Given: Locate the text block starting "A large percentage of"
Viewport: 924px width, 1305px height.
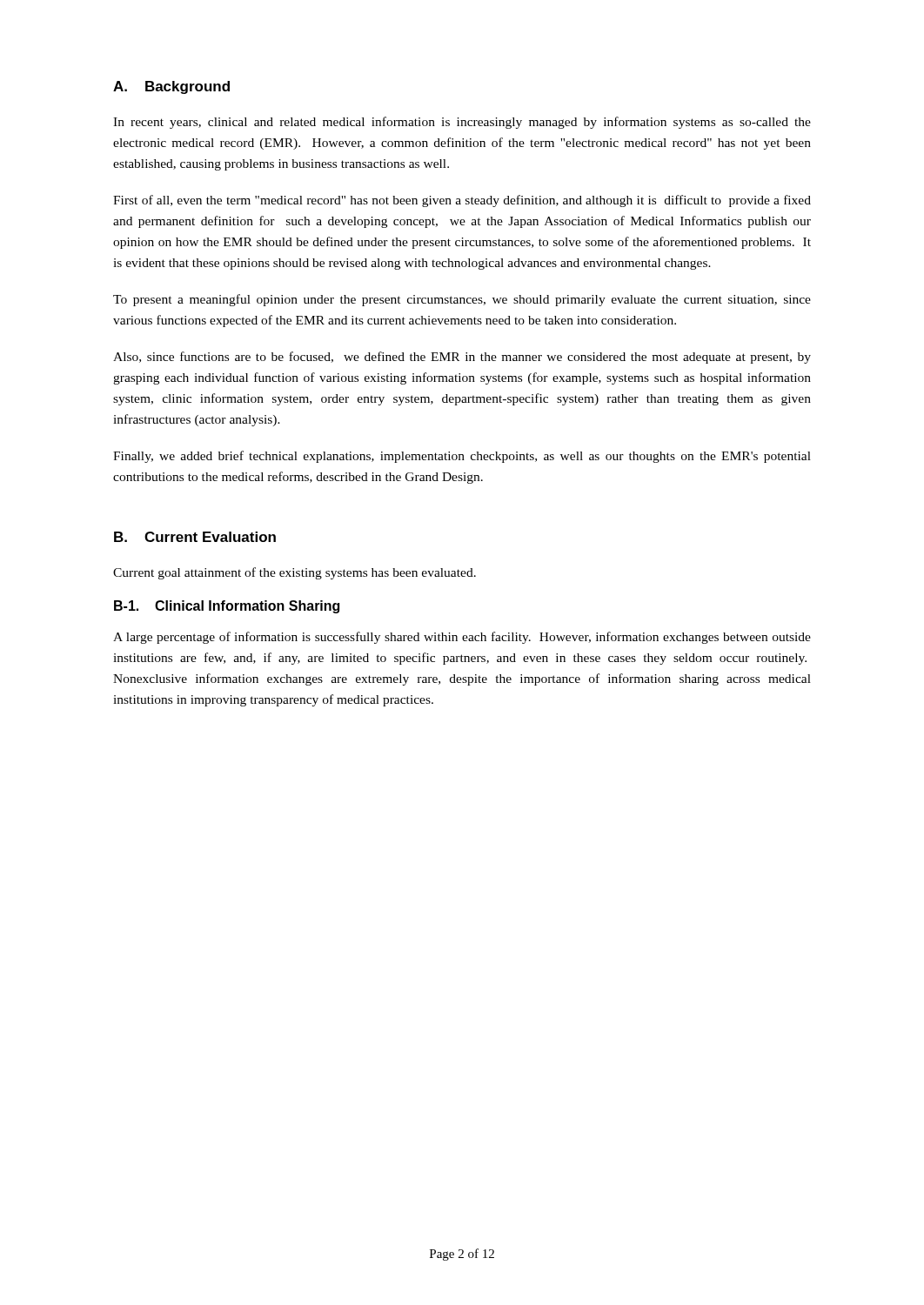Looking at the screenshot, I should [462, 668].
